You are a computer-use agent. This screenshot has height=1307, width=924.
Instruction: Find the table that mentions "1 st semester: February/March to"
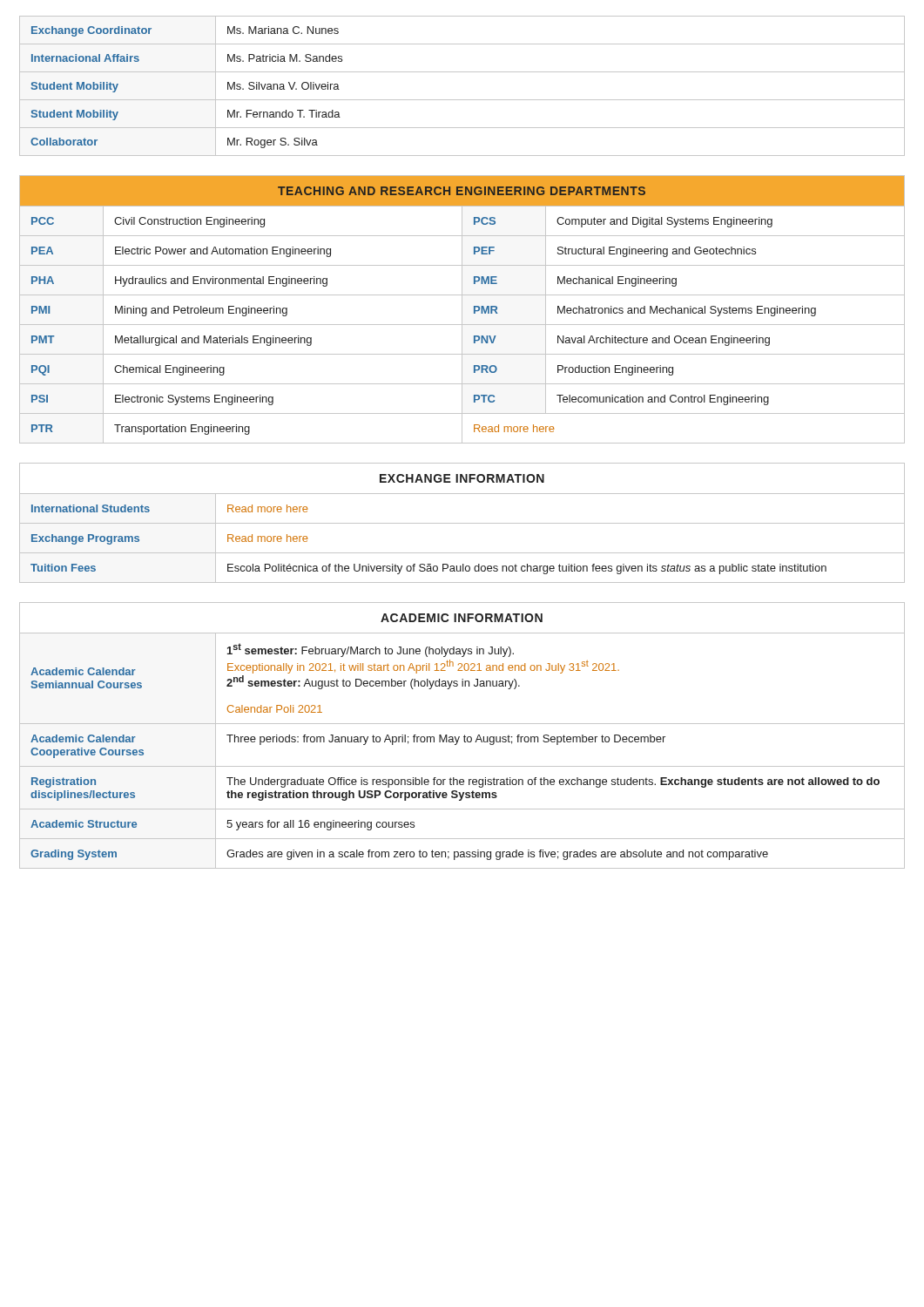(x=462, y=735)
